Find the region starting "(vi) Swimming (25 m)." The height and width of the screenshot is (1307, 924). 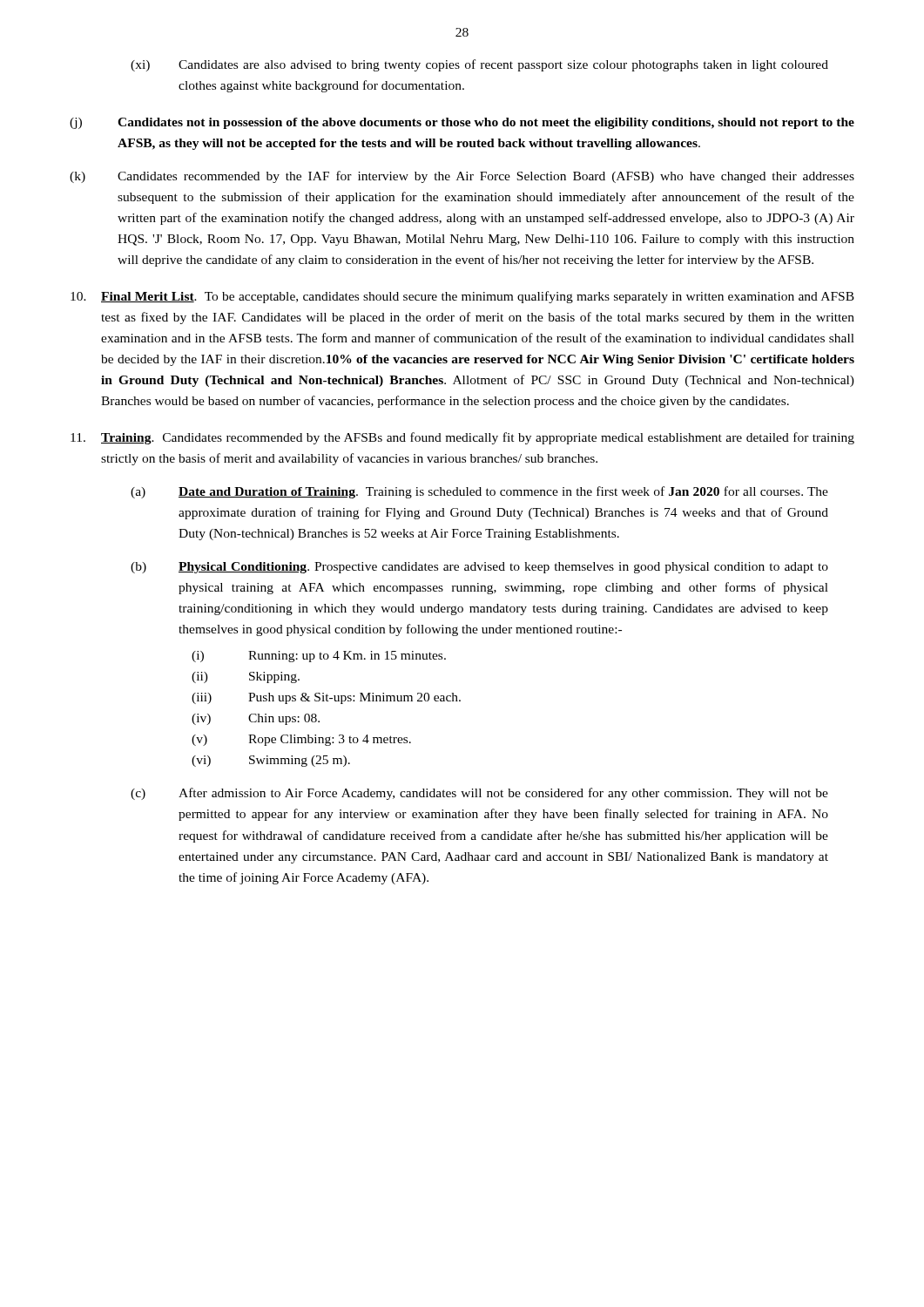271,760
